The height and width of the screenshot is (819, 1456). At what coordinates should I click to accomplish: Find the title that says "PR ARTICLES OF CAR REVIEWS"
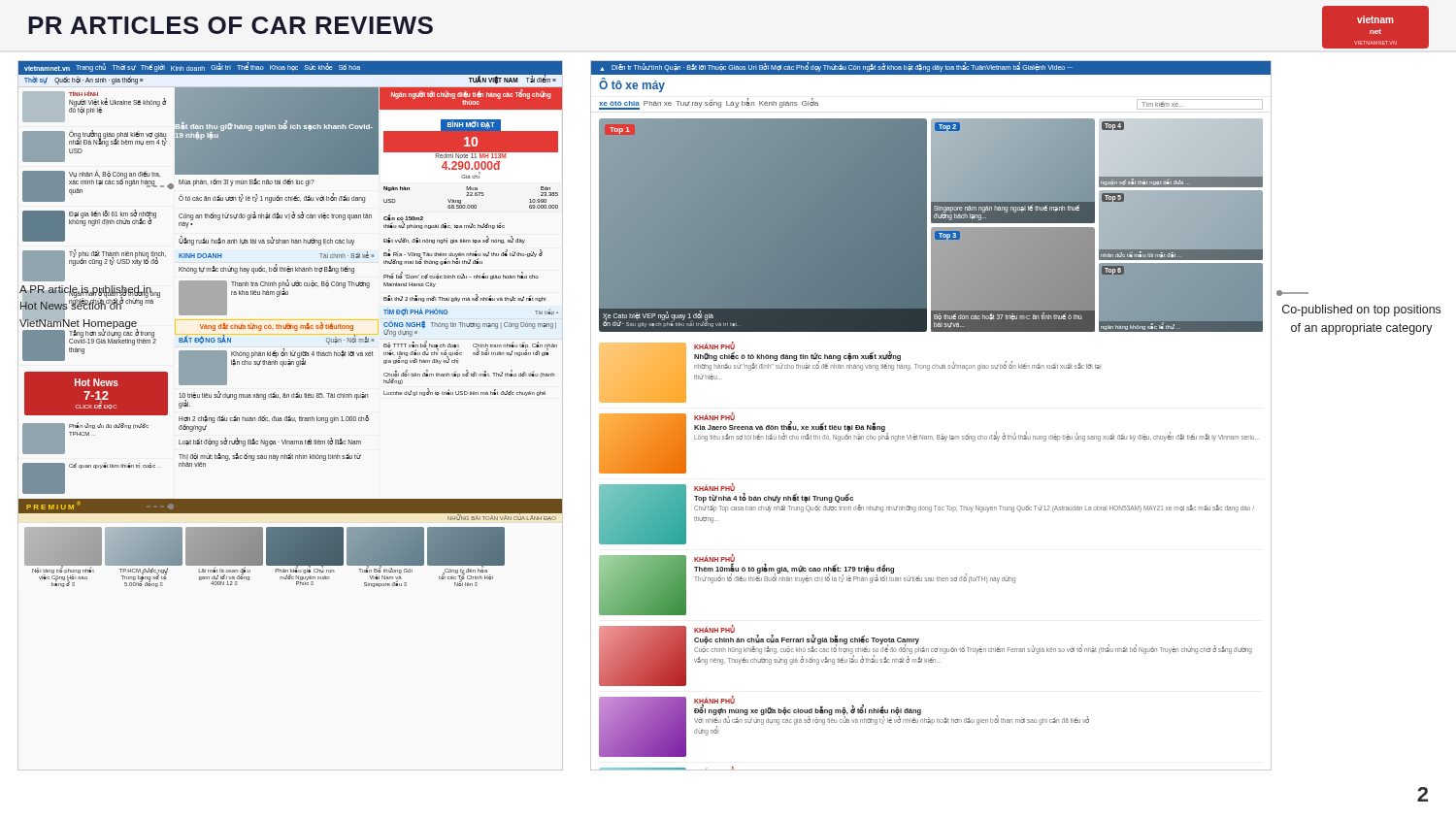point(231,25)
